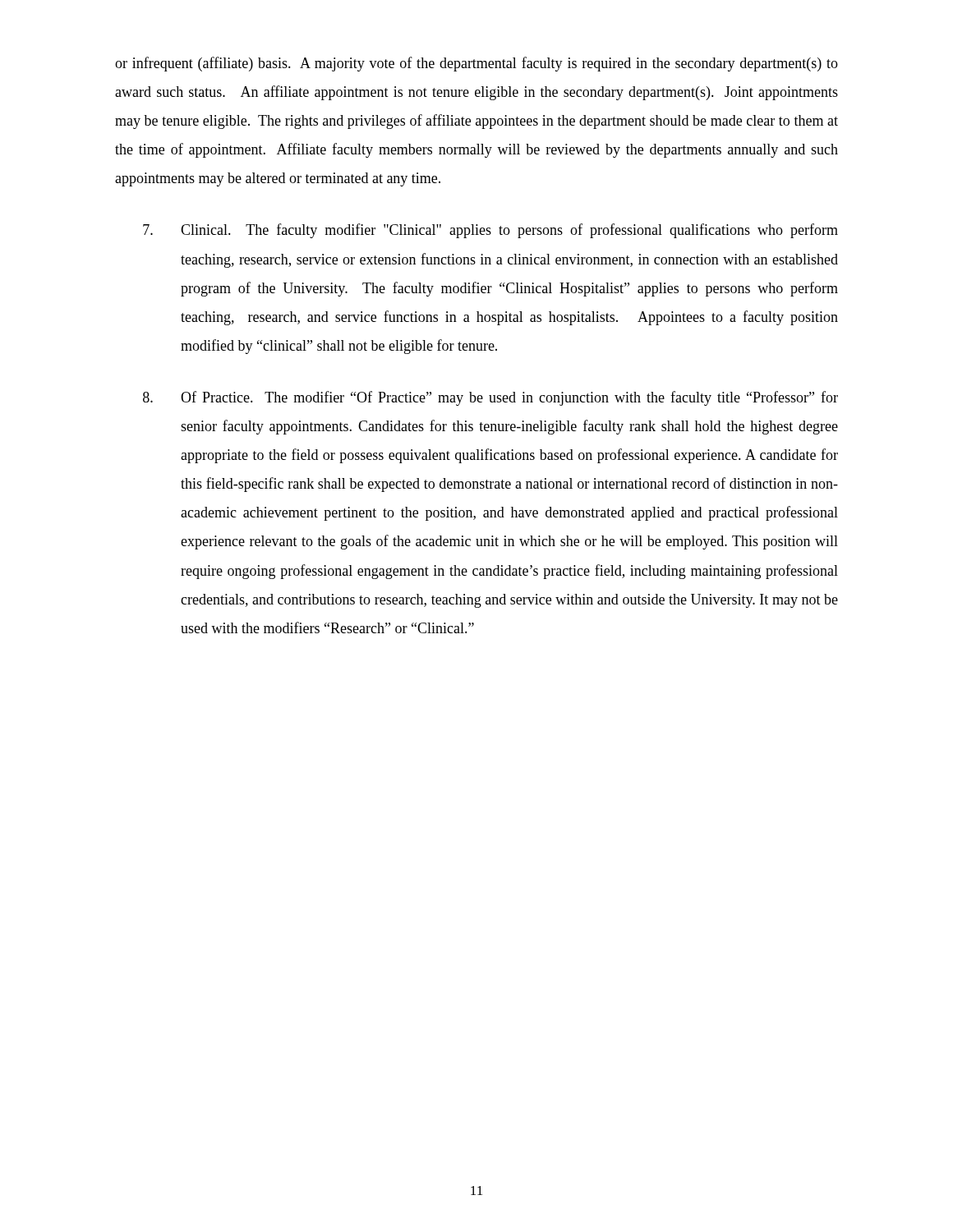The width and height of the screenshot is (953, 1232).
Task: Select the element starting "Clinical. The faculty"
Action: pyautogui.click(x=476, y=288)
